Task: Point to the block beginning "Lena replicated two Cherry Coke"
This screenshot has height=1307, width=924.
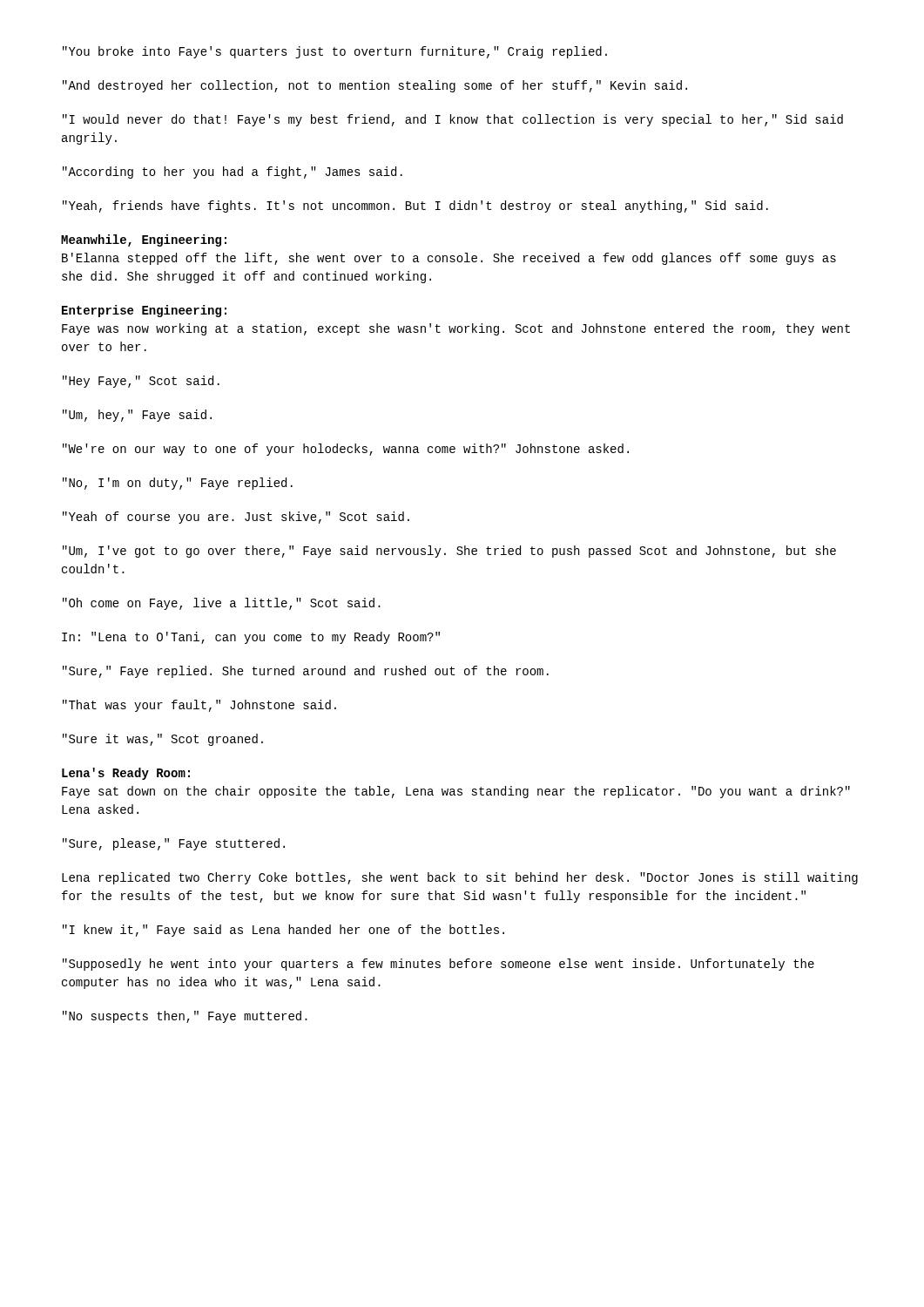Action: coord(460,887)
